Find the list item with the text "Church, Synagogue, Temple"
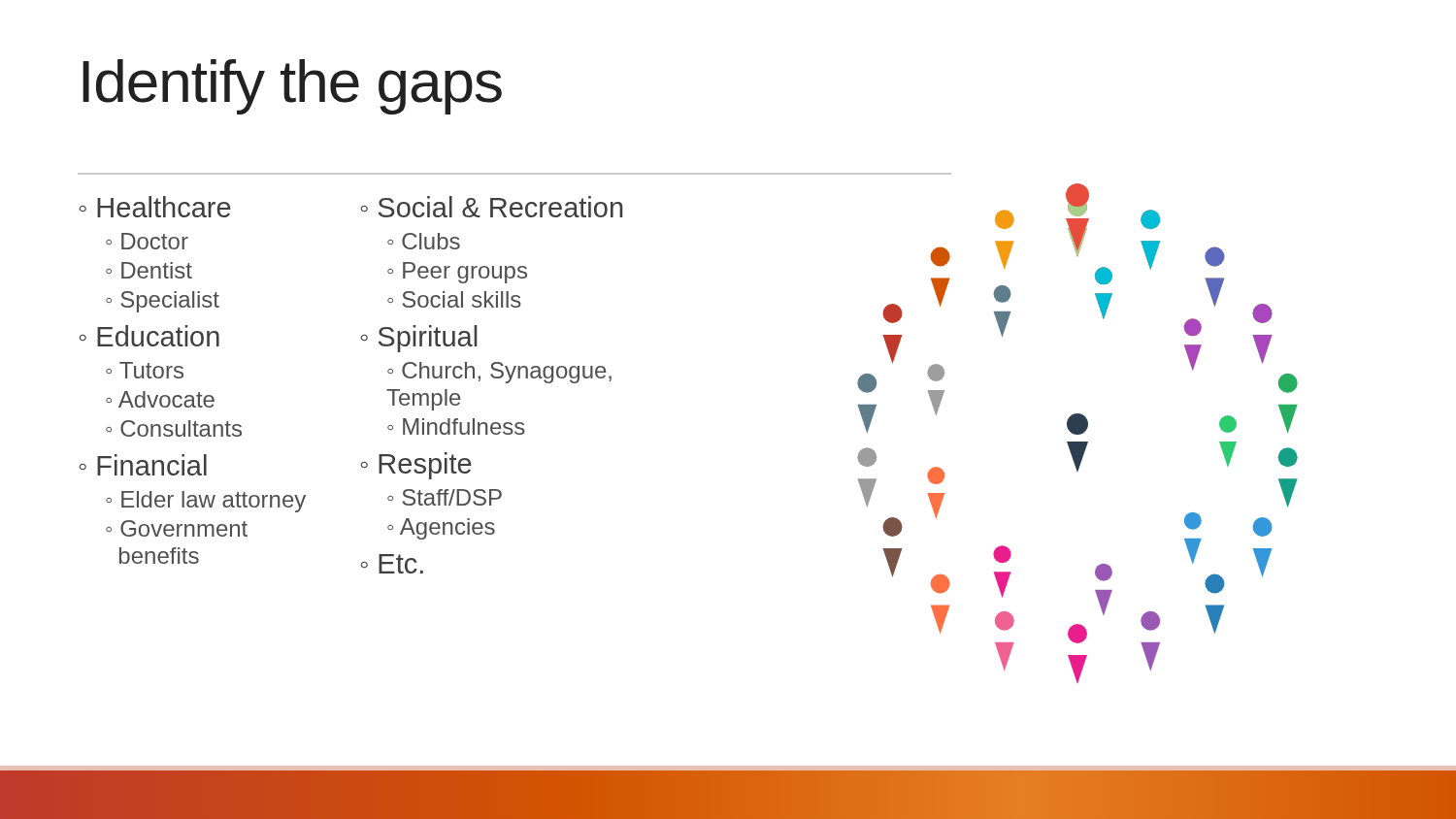This screenshot has width=1456, height=819. click(x=500, y=384)
